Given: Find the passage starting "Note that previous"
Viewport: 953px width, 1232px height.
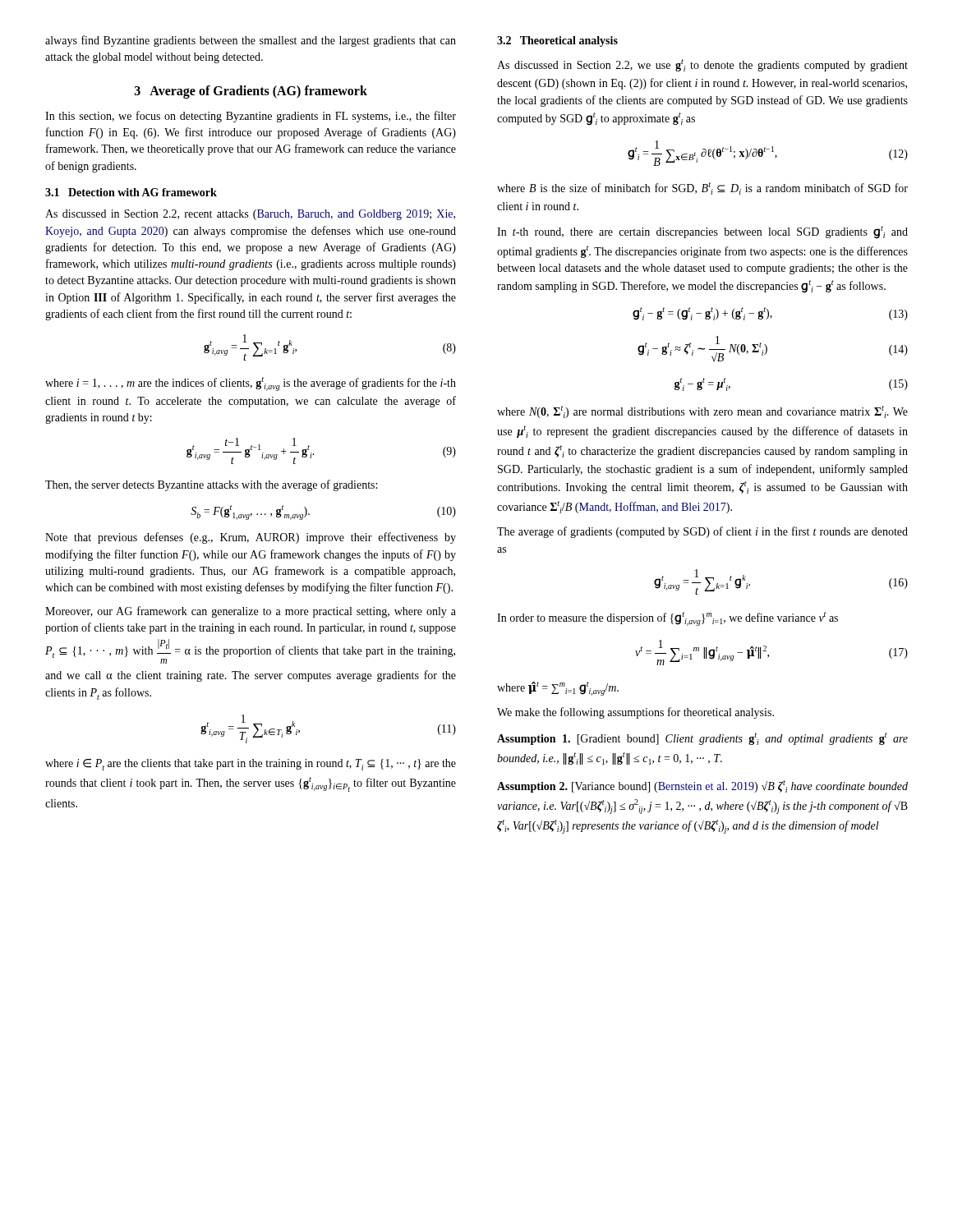Looking at the screenshot, I should pyautogui.click(x=251, y=617).
